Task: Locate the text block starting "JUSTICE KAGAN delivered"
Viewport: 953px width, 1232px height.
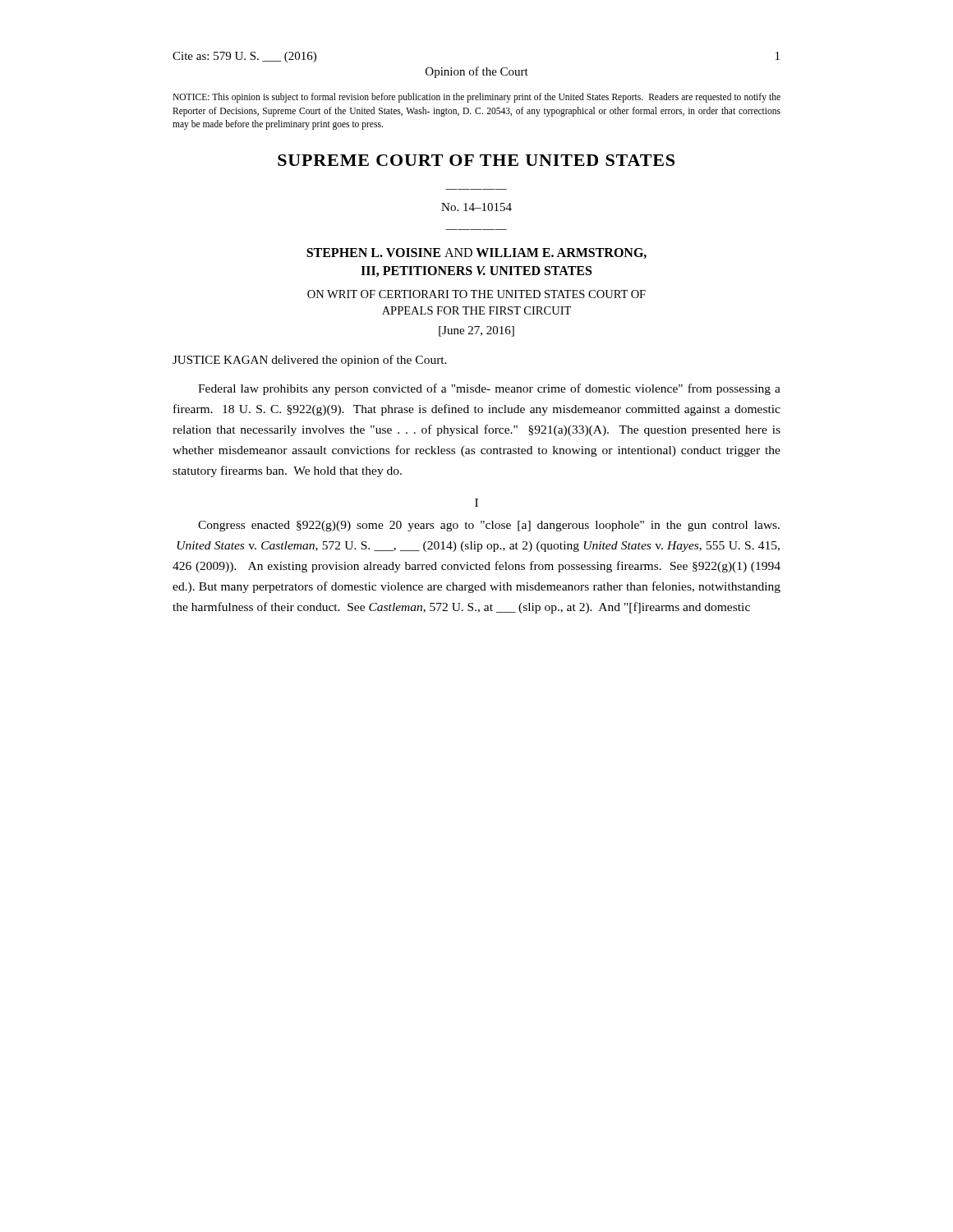Action: (x=310, y=360)
